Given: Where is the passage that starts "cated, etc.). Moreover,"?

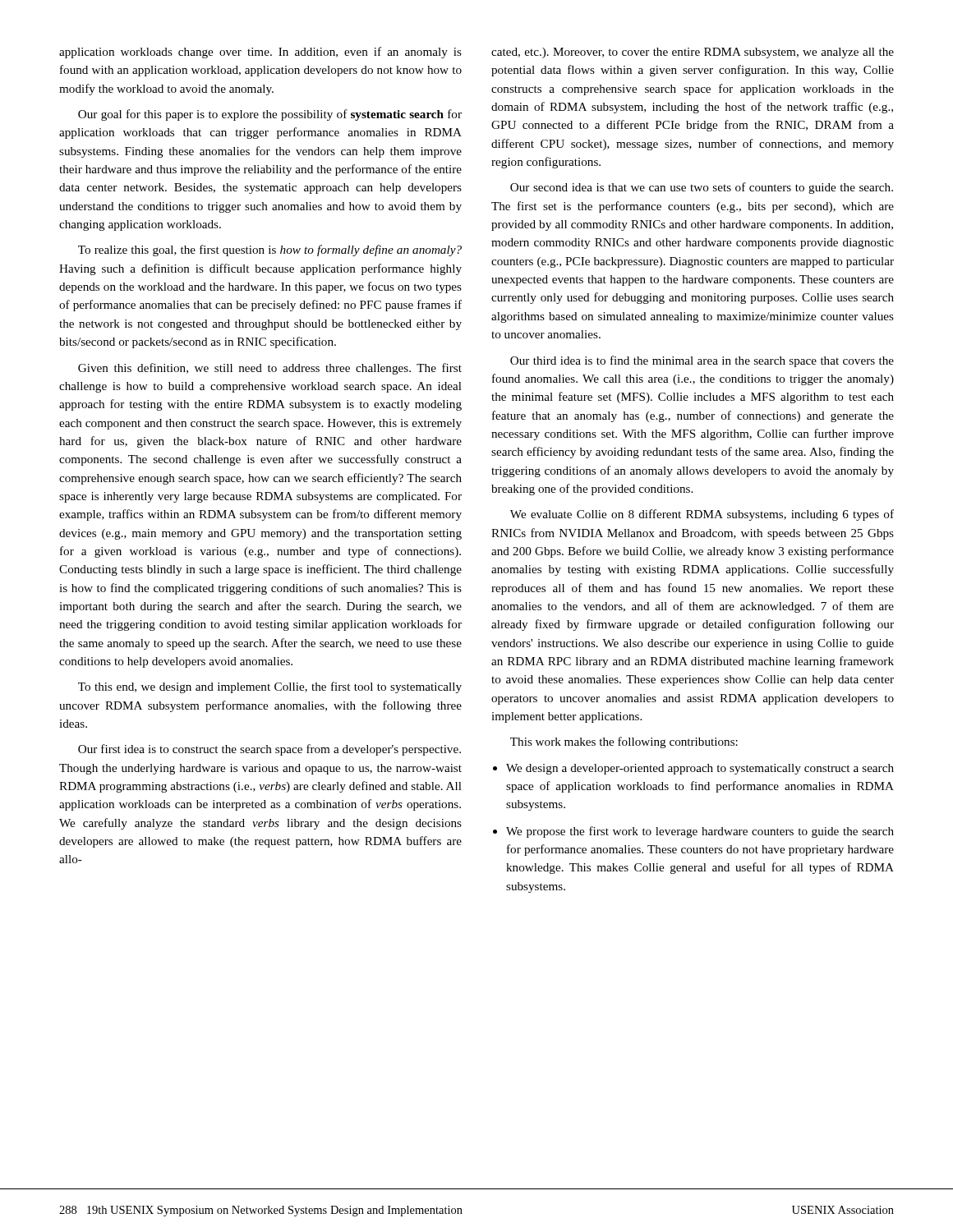Looking at the screenshot, I should point(693,107).
